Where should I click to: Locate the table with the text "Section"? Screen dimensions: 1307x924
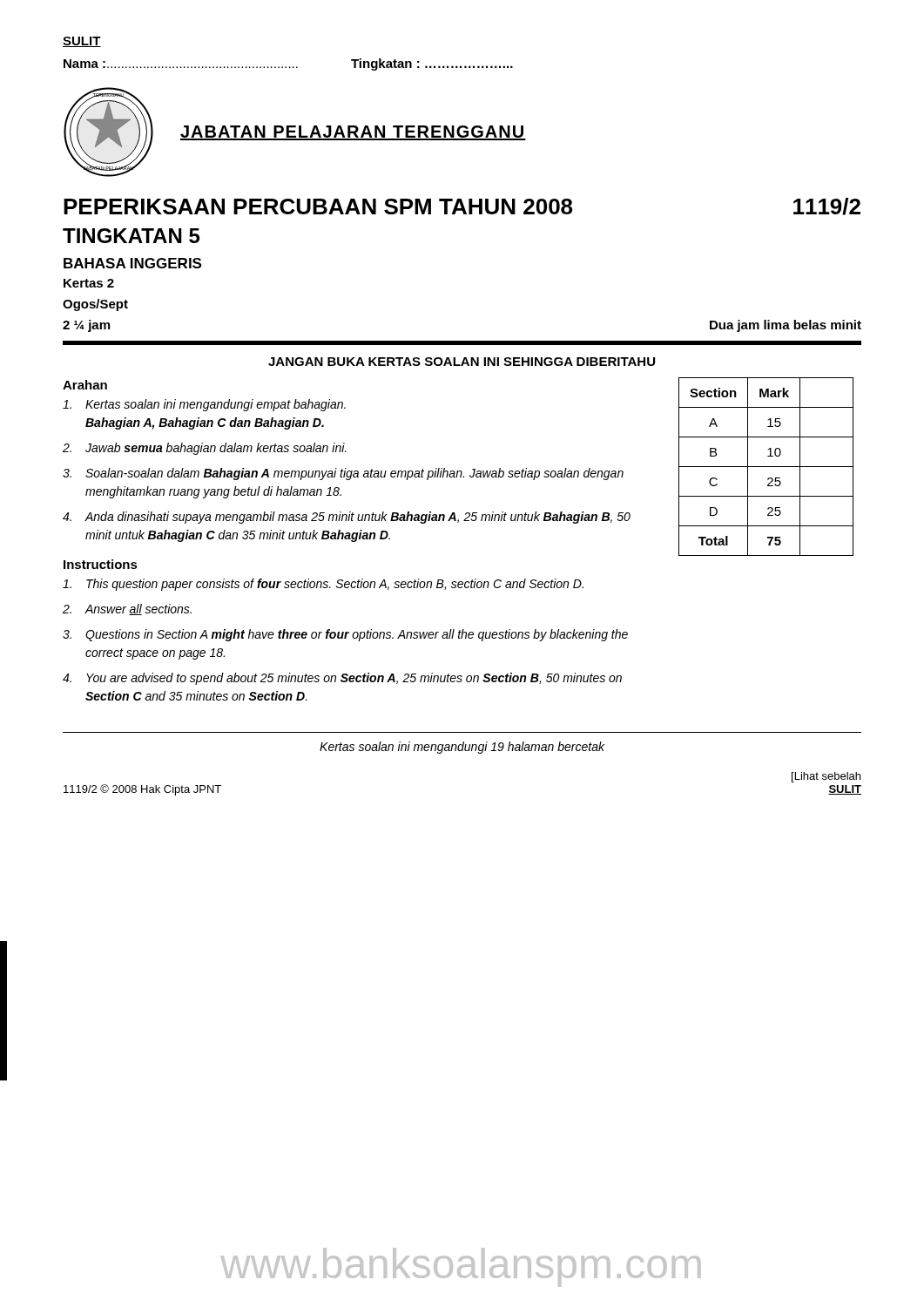pyautogui.click(x=770, y=467)
